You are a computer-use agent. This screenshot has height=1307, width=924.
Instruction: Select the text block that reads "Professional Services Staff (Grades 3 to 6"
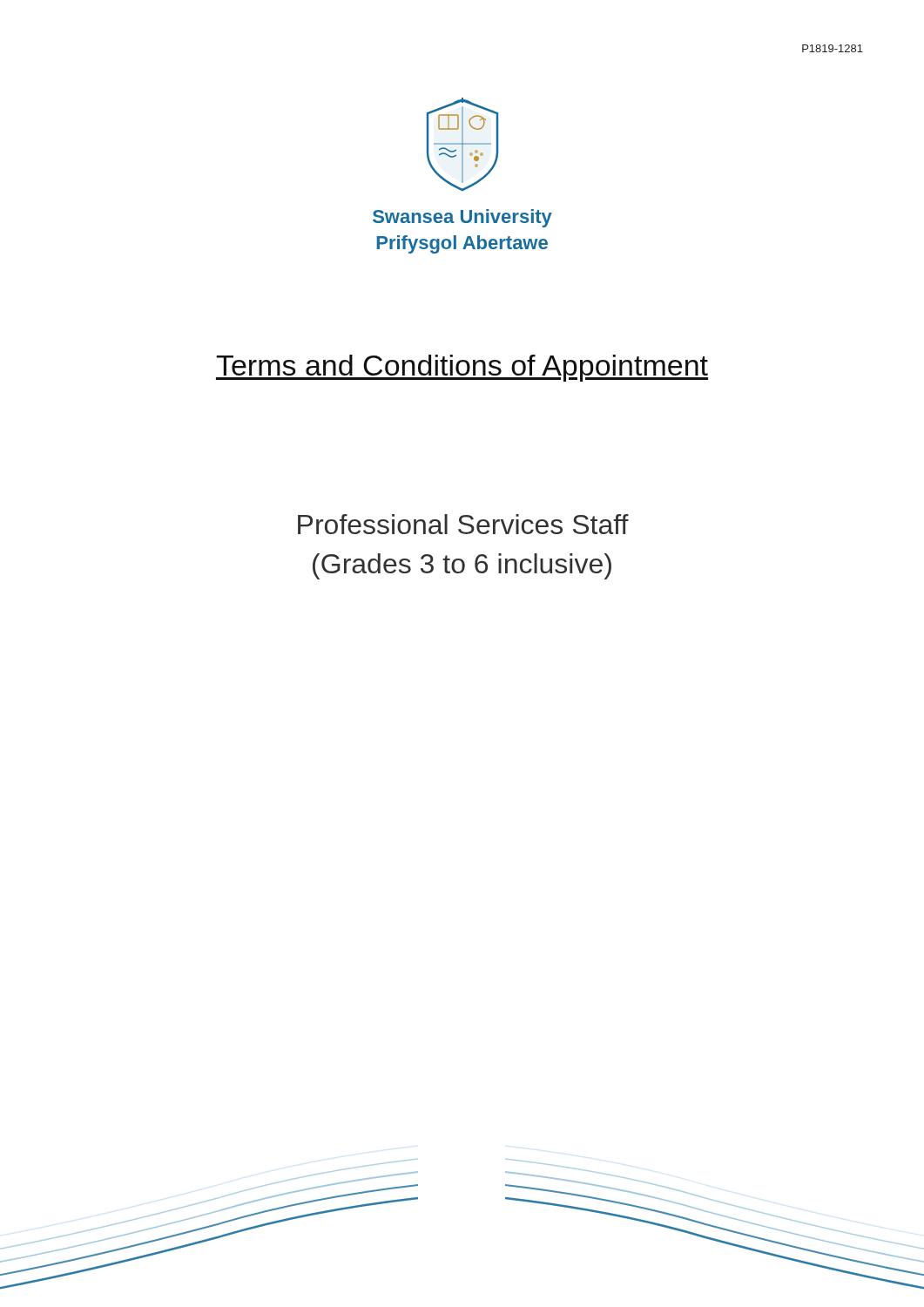coord(462,544)
